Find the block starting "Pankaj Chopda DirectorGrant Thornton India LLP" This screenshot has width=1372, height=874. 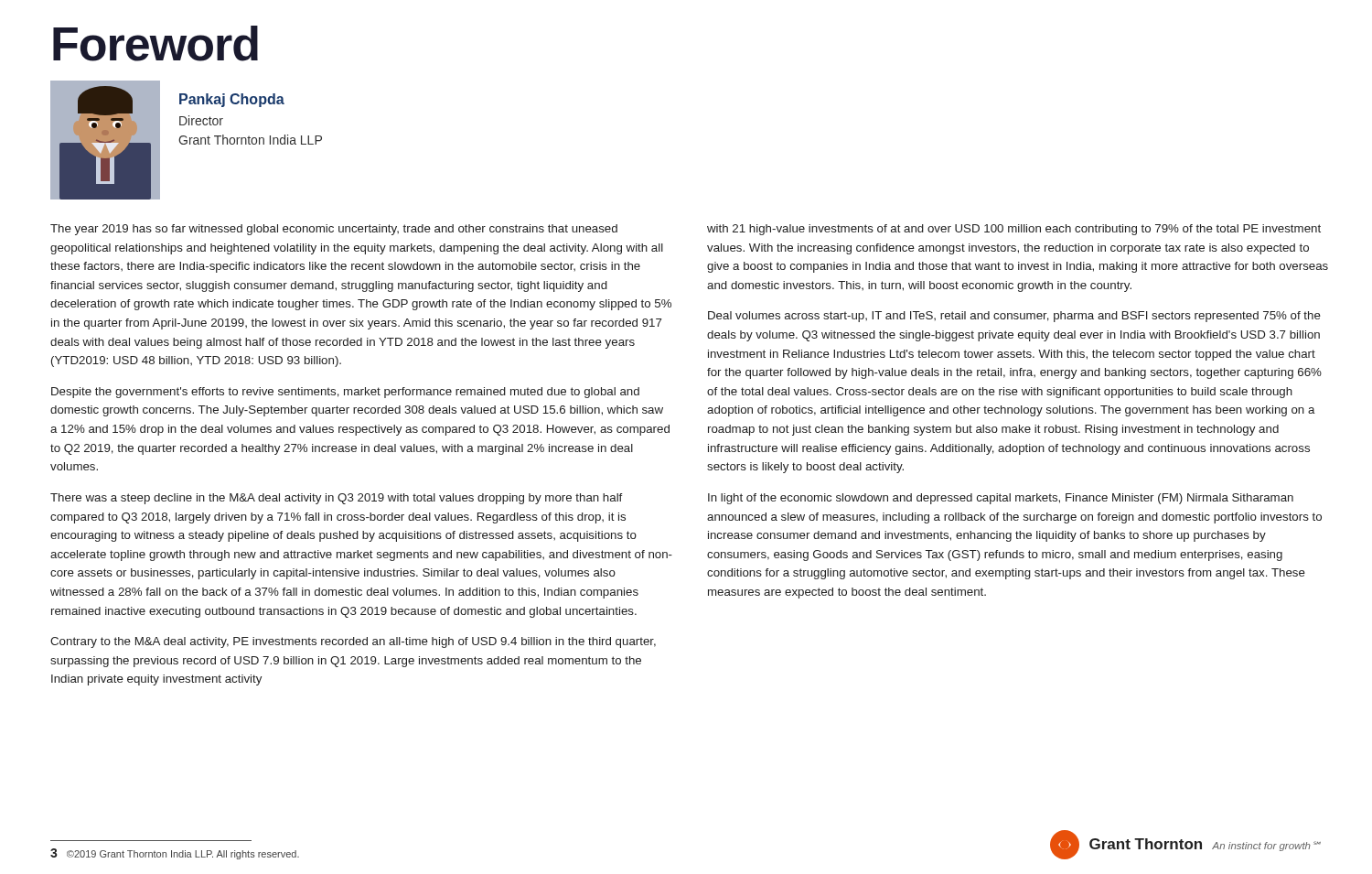(x=232, y=100)
